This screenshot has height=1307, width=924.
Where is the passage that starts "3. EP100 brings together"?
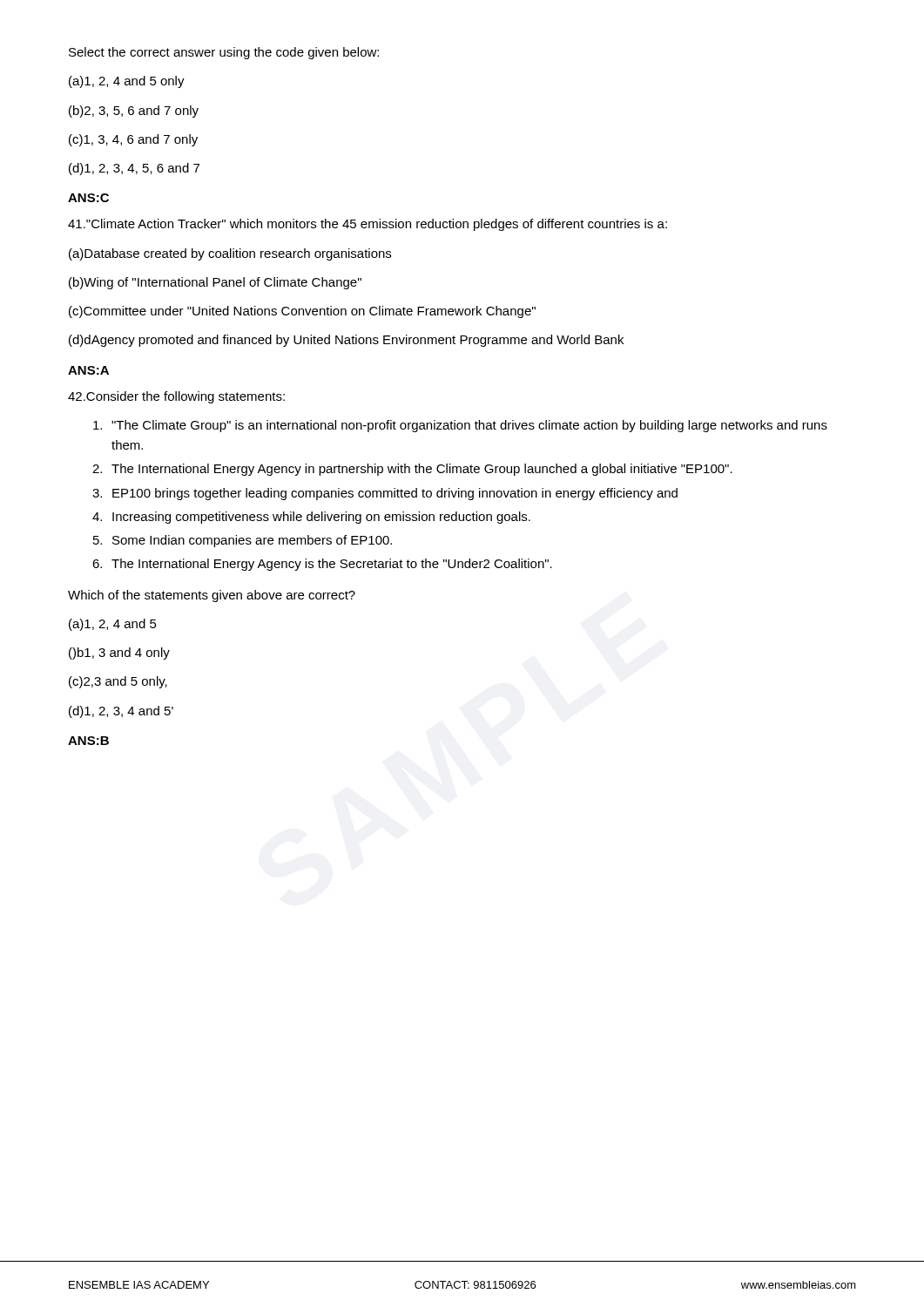[x=385, y=492]
